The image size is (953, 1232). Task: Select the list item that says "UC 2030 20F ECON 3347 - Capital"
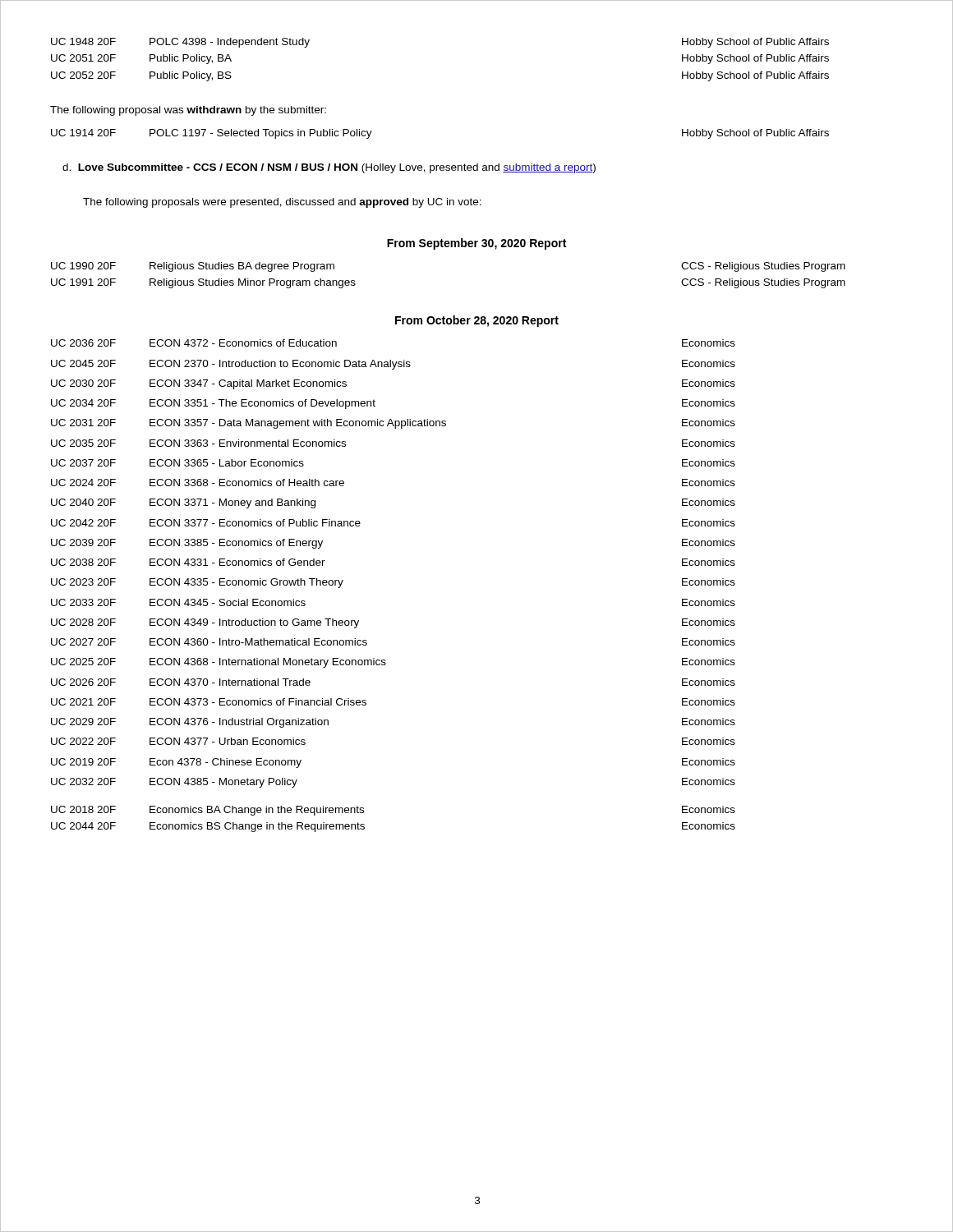(84, 383)
